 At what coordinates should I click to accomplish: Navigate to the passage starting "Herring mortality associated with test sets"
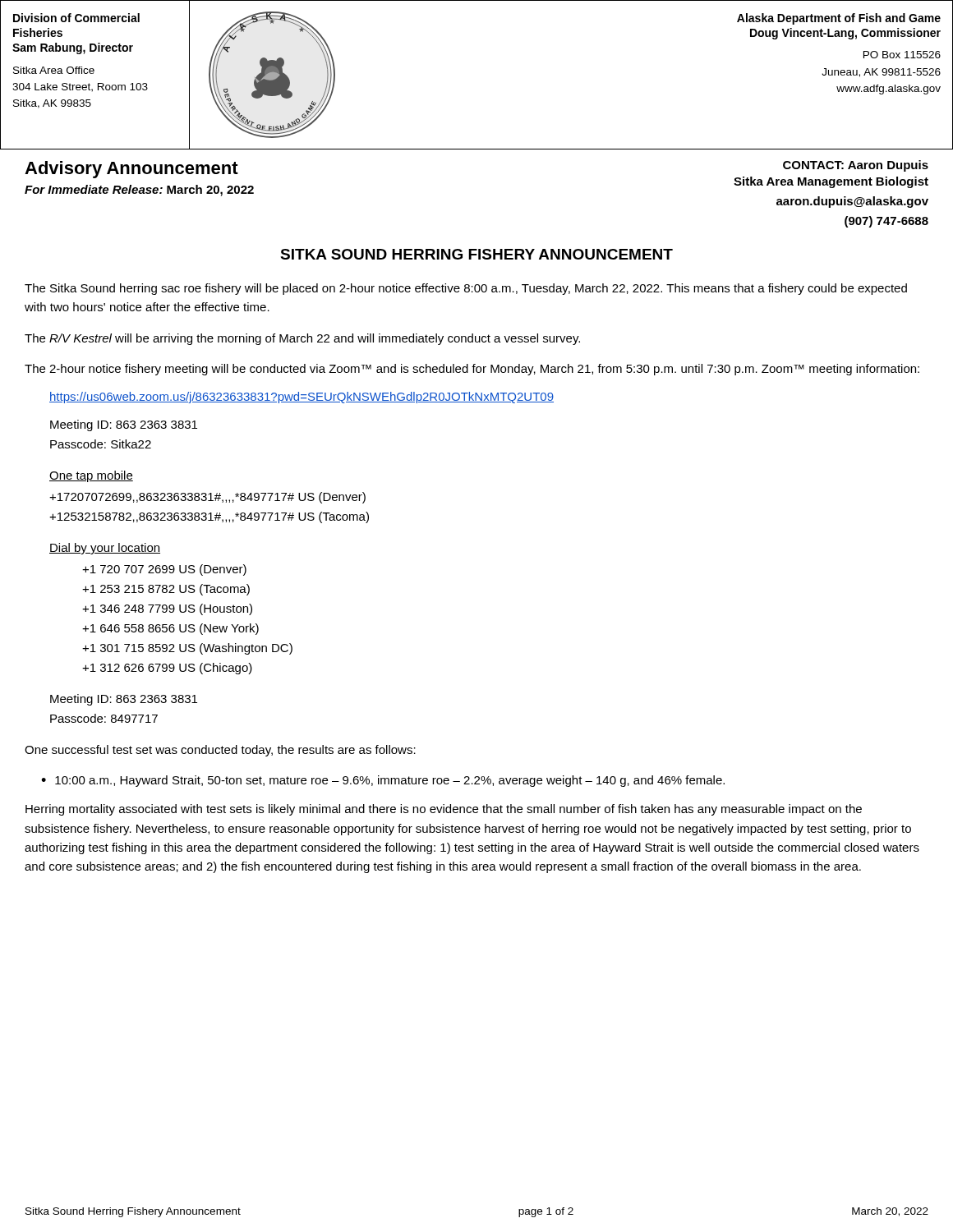click(x=472, y=838)
